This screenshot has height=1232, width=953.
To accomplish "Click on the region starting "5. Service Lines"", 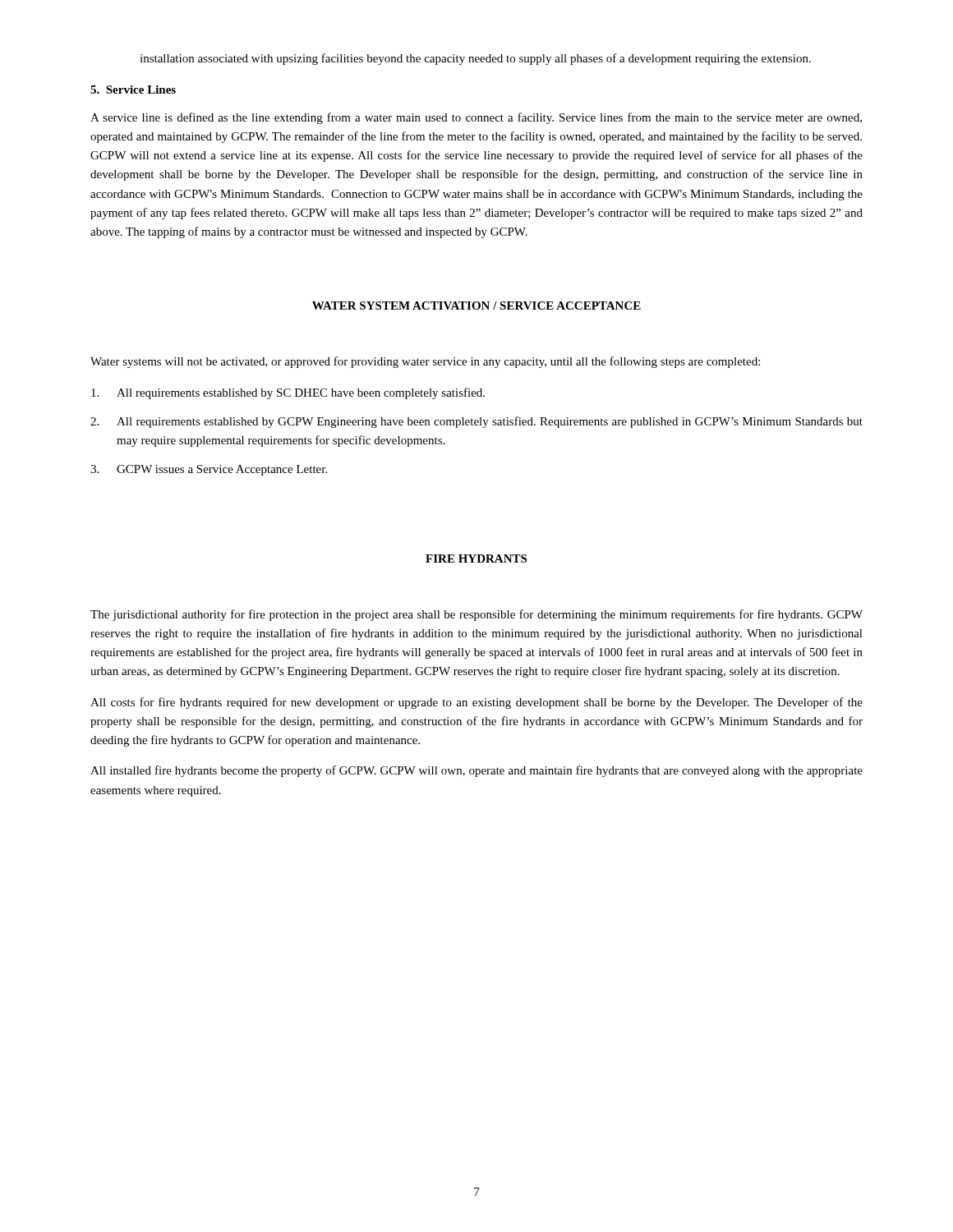I will click(133, 89).
